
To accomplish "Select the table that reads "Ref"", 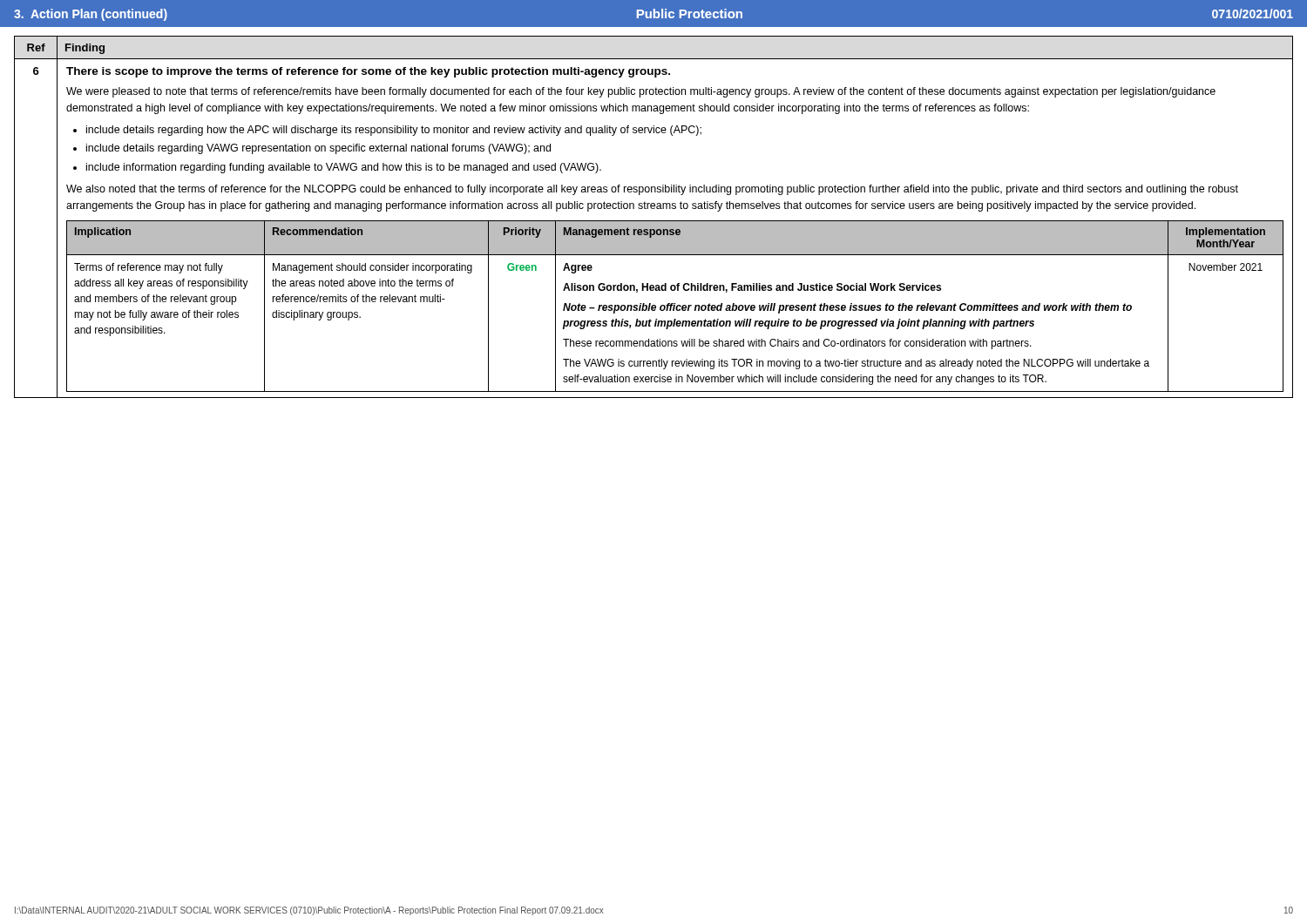I will [x=654, y=217].
